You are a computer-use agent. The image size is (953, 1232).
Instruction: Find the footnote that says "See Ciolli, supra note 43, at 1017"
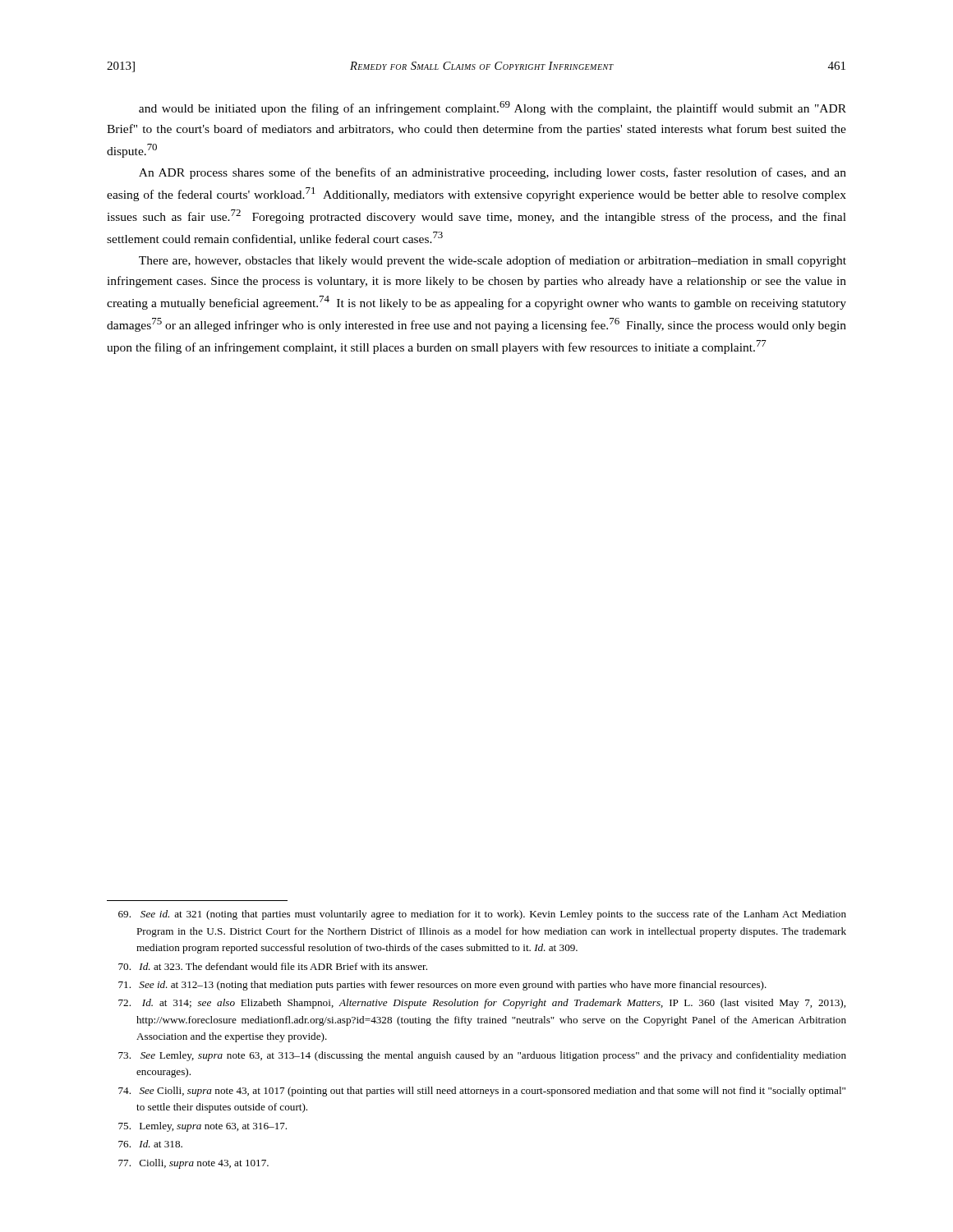tap(476, 1099)
